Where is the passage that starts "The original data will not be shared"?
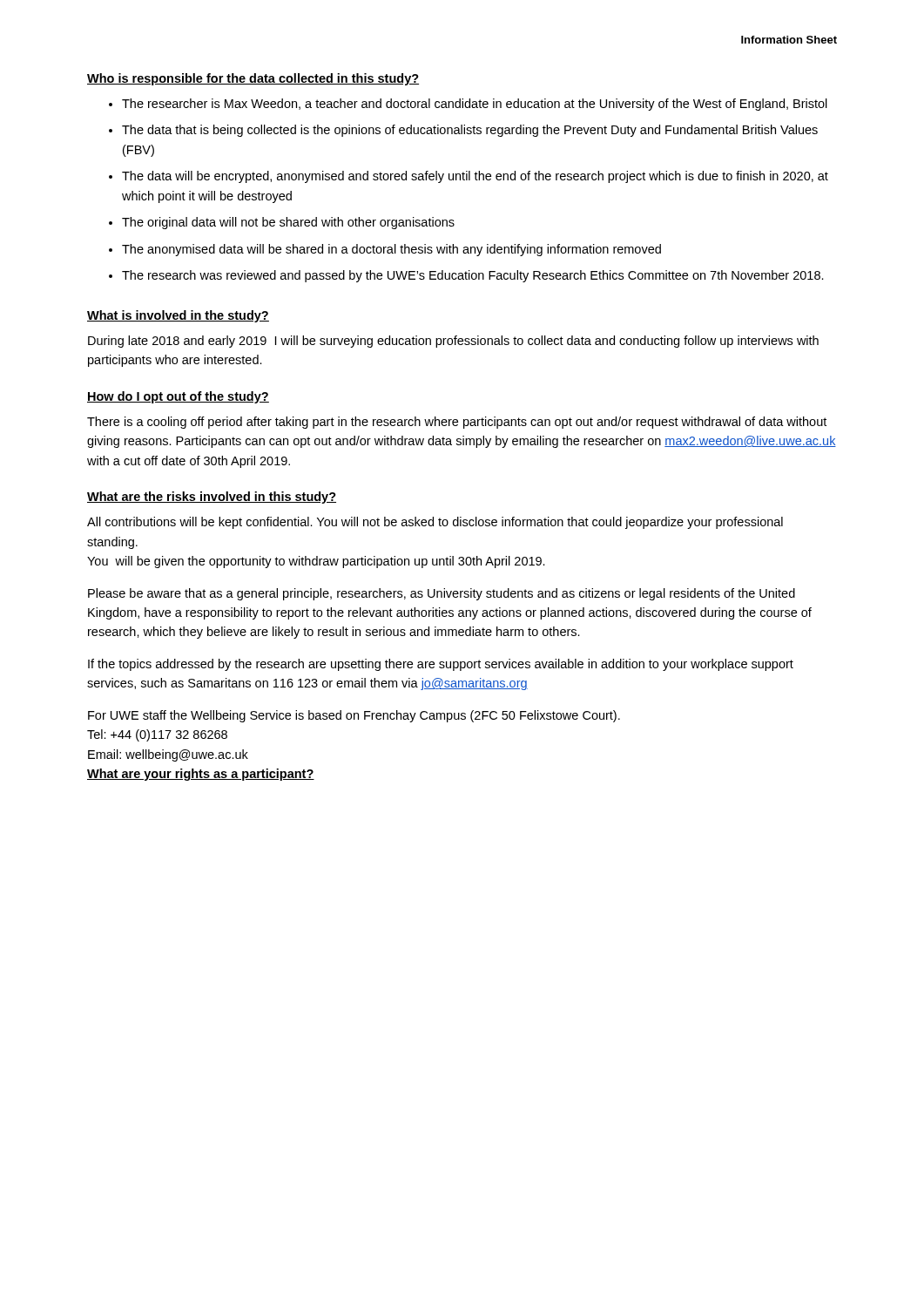The width and height of the screenshot is (924, 1307). [288, 223]
